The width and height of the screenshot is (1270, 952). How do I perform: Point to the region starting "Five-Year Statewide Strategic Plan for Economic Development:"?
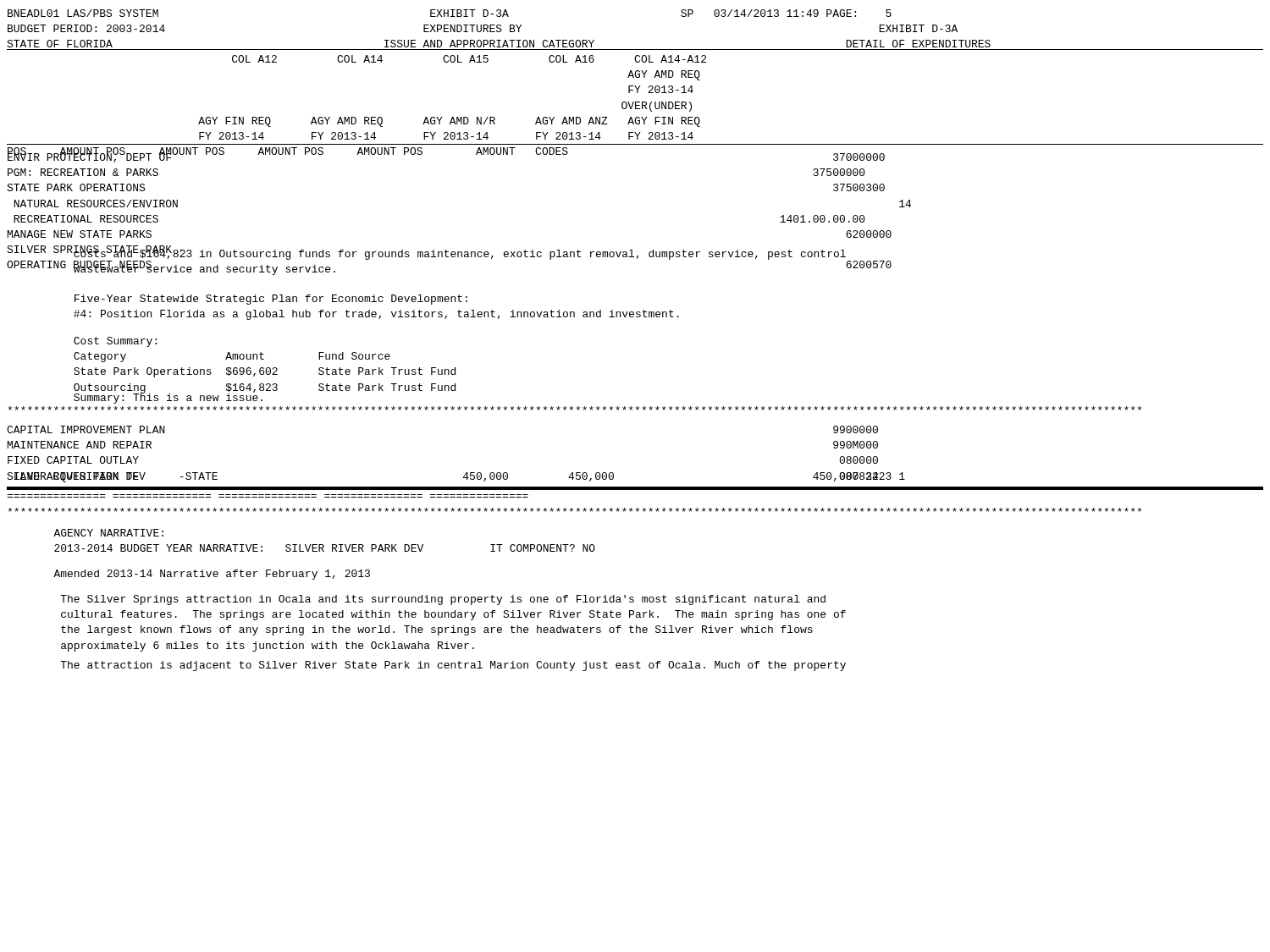pos(644,307)
